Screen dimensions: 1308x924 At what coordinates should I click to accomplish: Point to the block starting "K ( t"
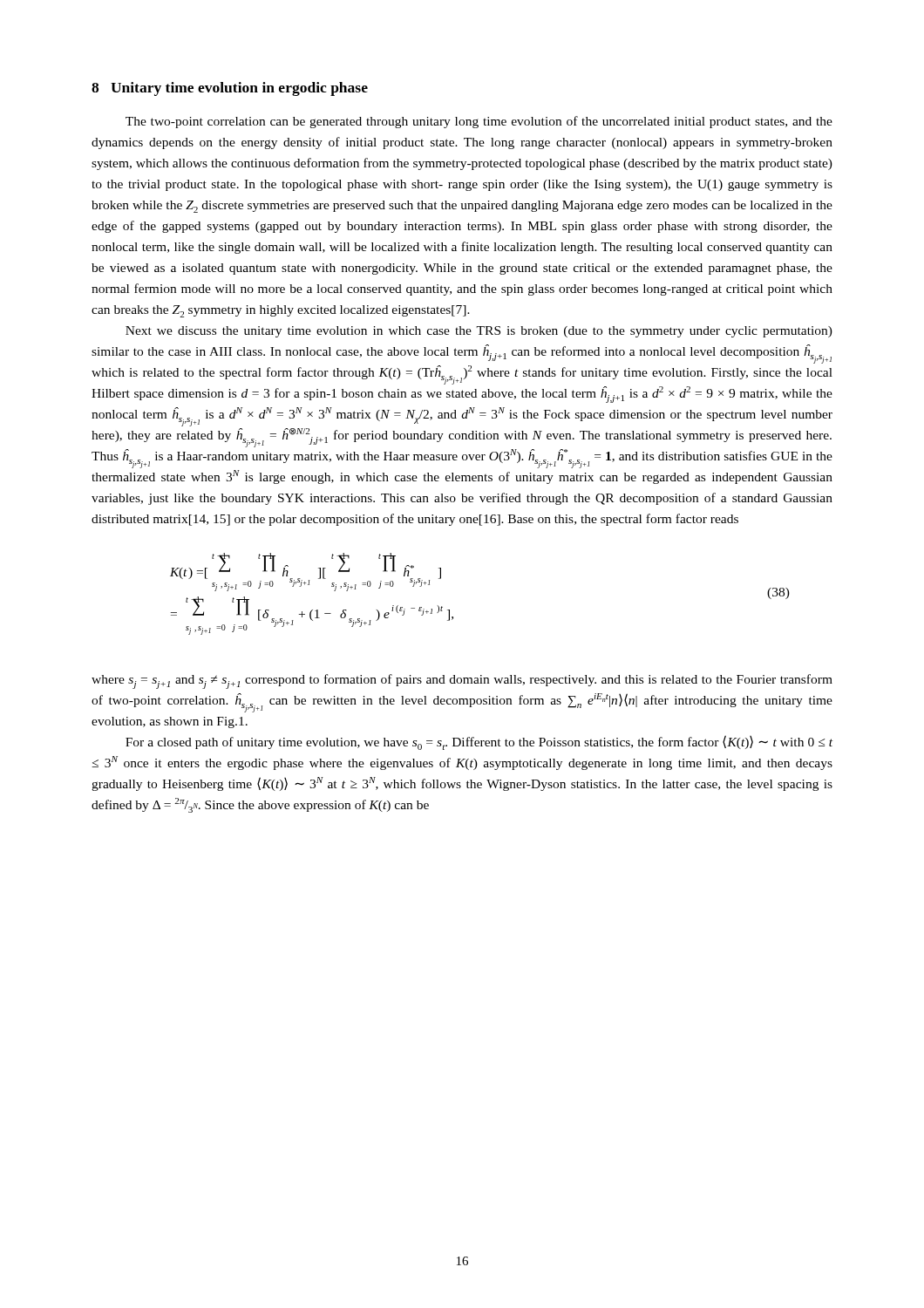pyautogui.click(x=462, y=594)
